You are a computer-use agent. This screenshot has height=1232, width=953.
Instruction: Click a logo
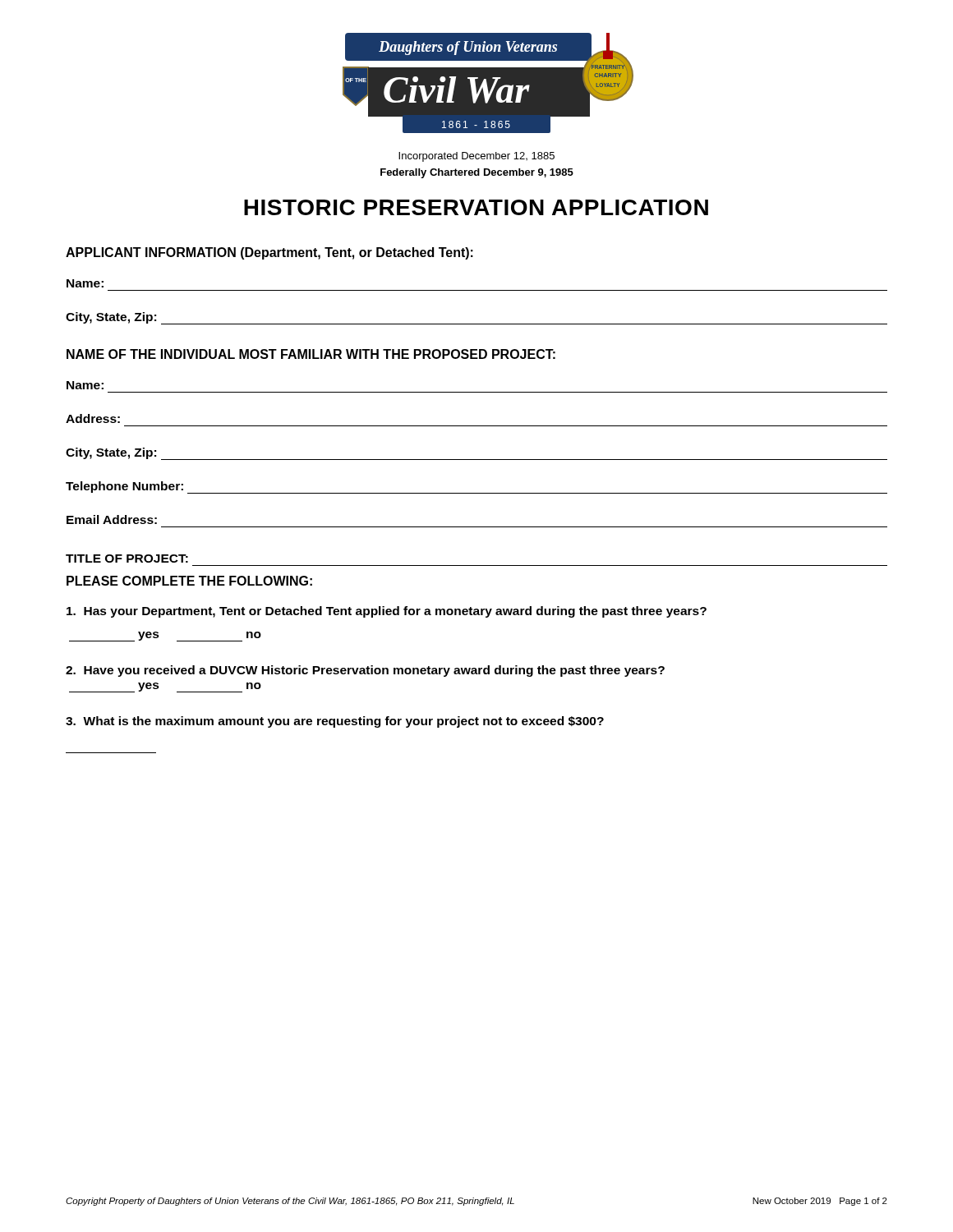click(476, 88)
